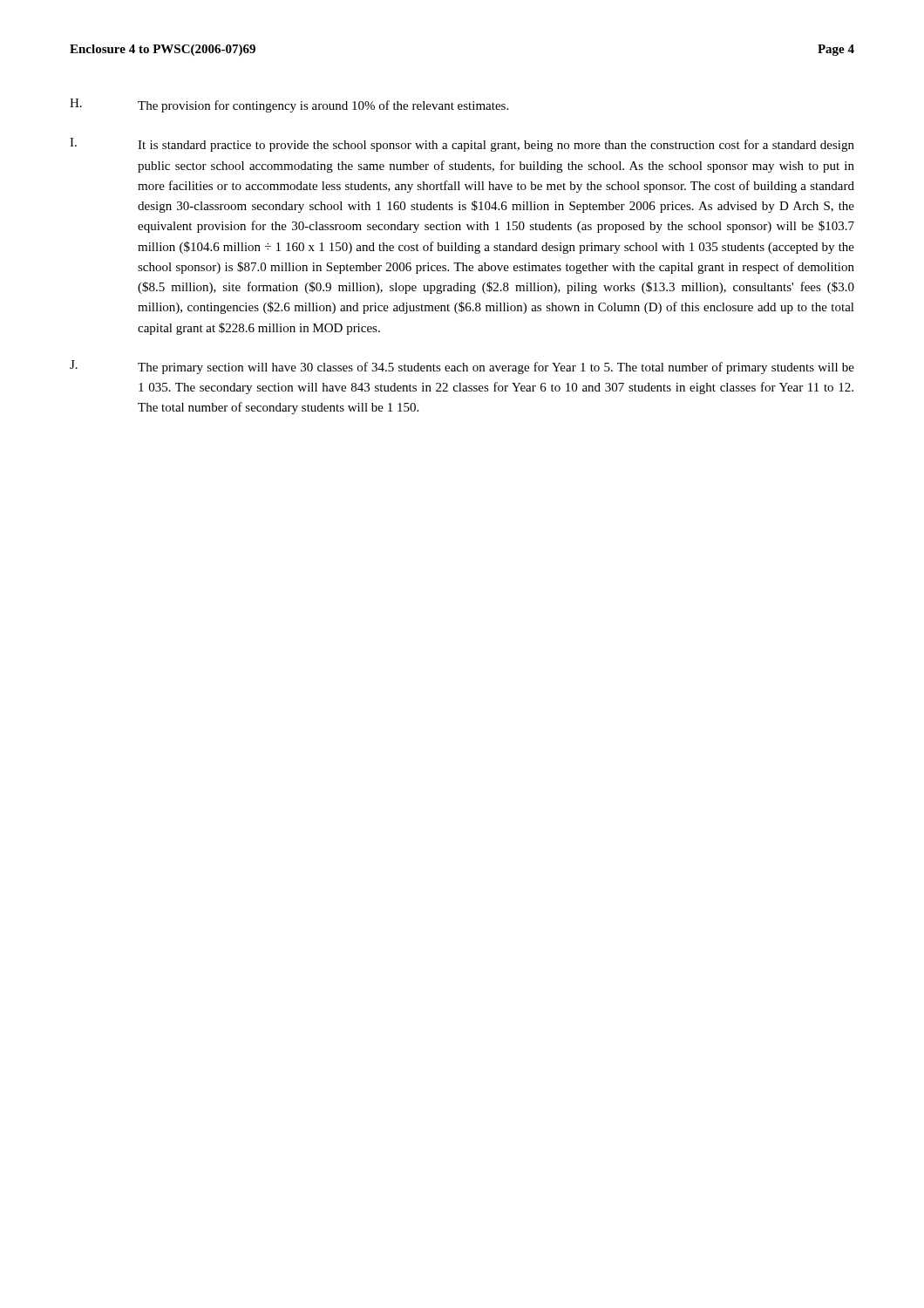Image resolution: width=924 pixels, height=1308 pixels.
Task: Click on the block starting "J. The primary section will have"
Action: click(x=462, y=388)
